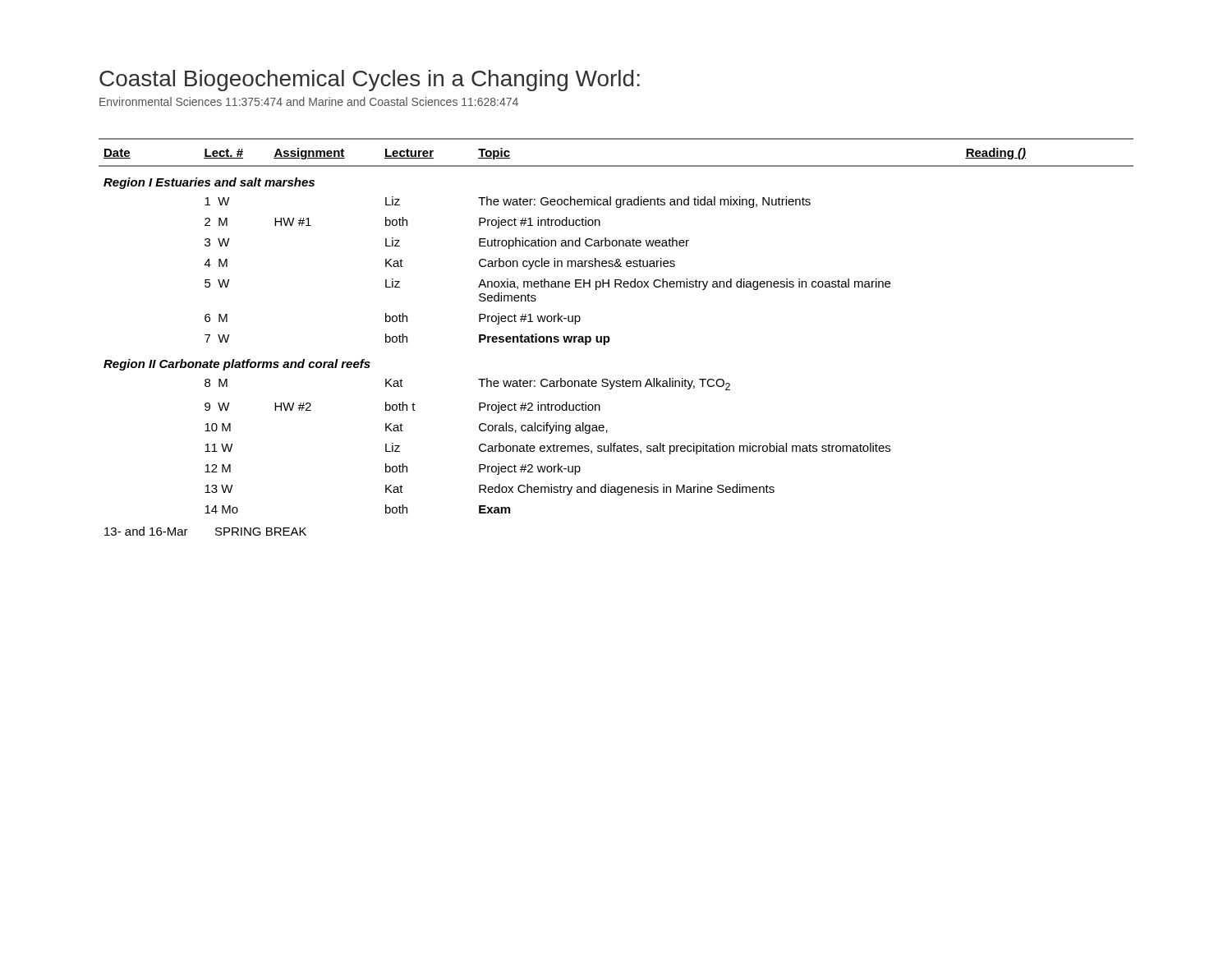Screen dimensions: 953x1232
Task: Click the table
Action: 616,340
